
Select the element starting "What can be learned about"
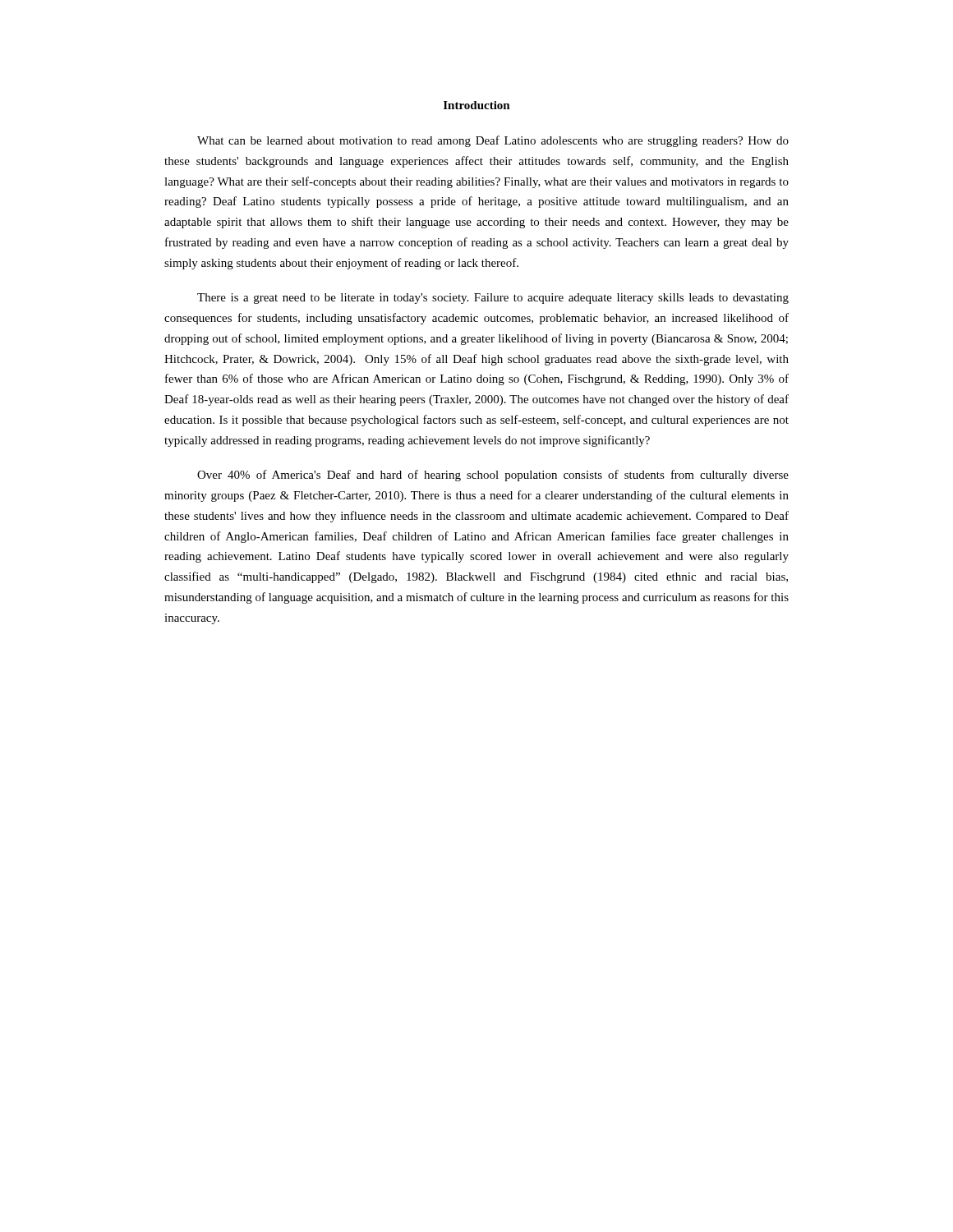point(476,201)
